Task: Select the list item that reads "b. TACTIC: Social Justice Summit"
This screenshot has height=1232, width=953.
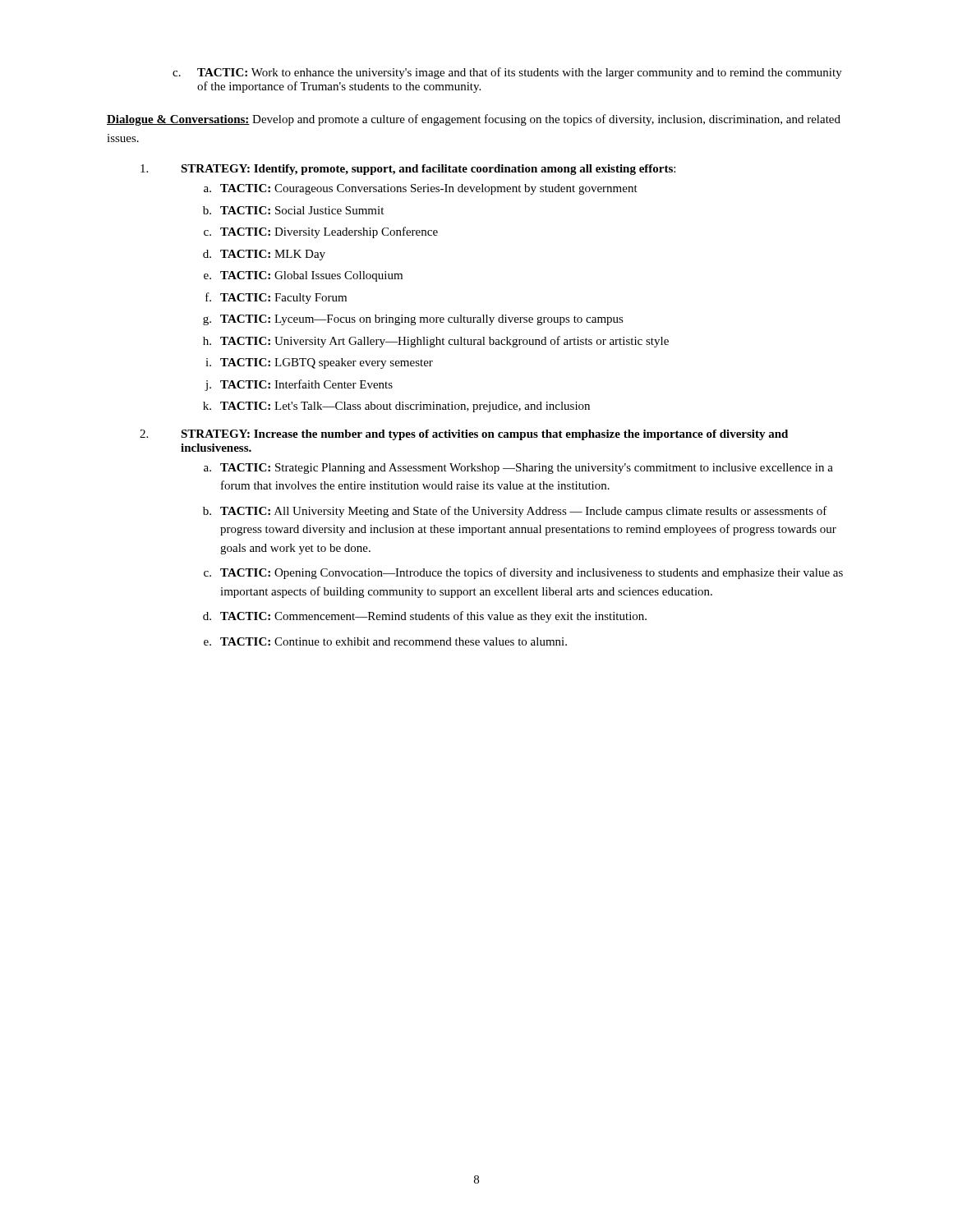Action: pos(293,210)
